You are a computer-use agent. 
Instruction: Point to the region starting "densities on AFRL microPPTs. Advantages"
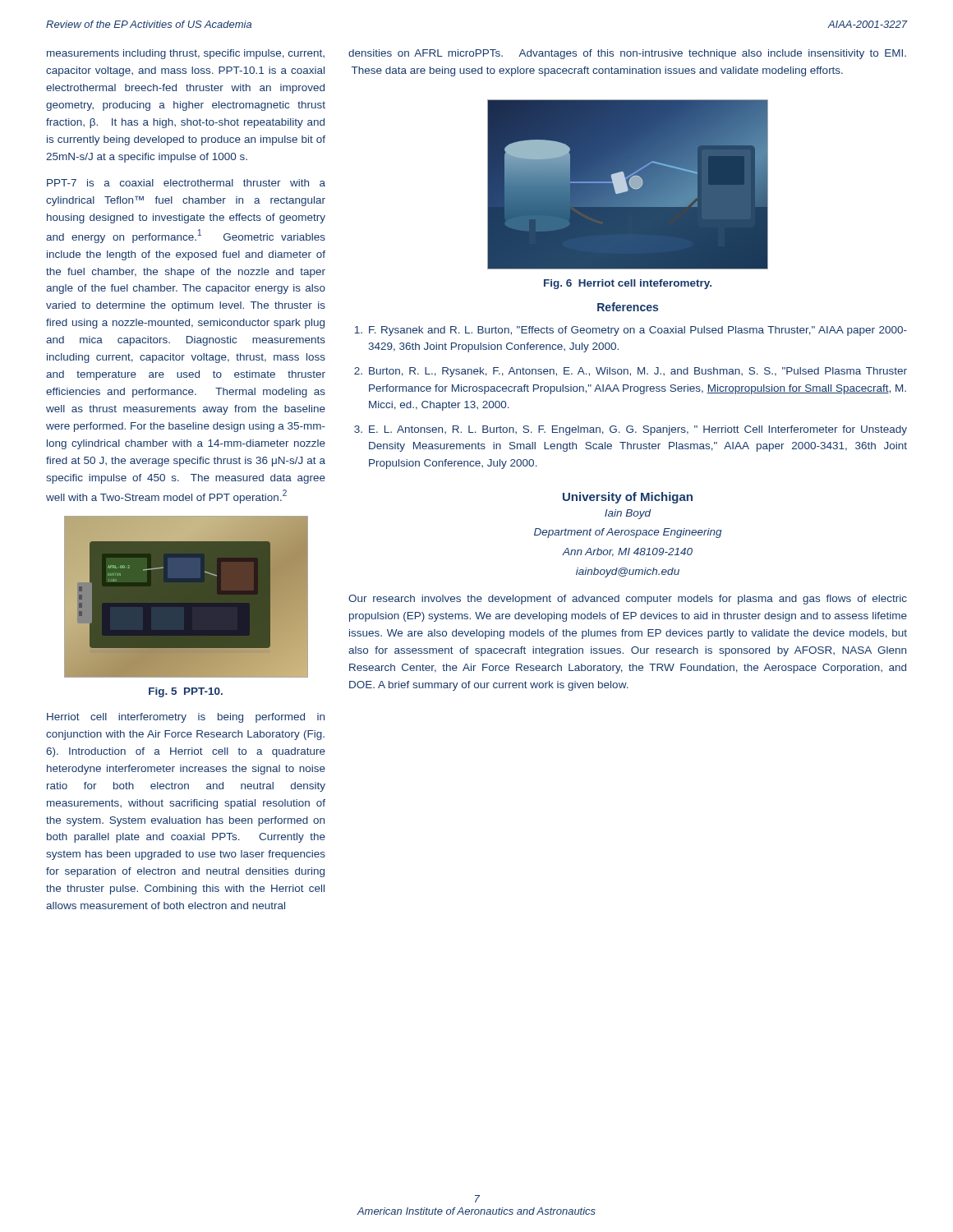tap(628, 62)
